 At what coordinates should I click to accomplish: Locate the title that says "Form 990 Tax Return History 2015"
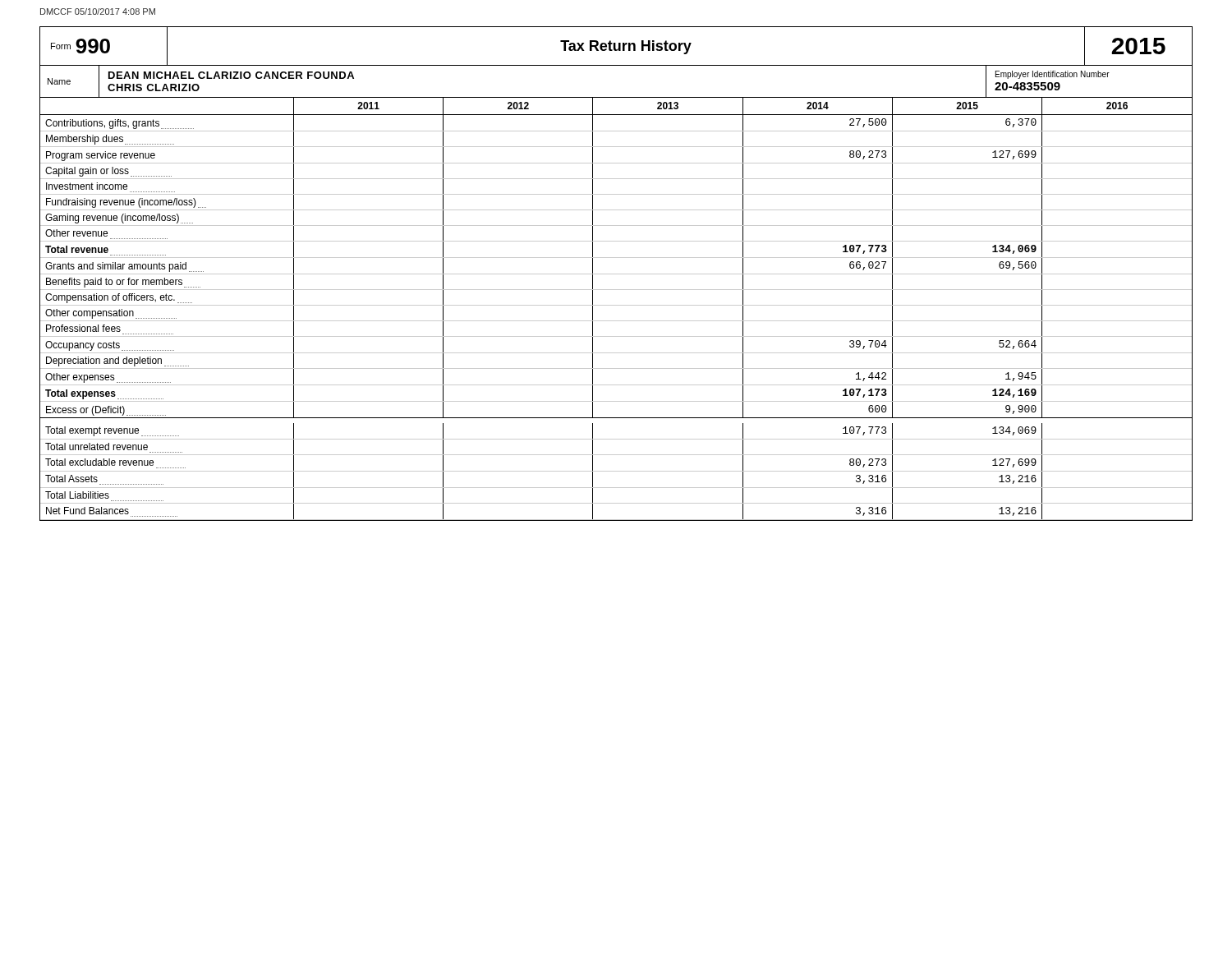pyautogui.click(x=616, y=46)
